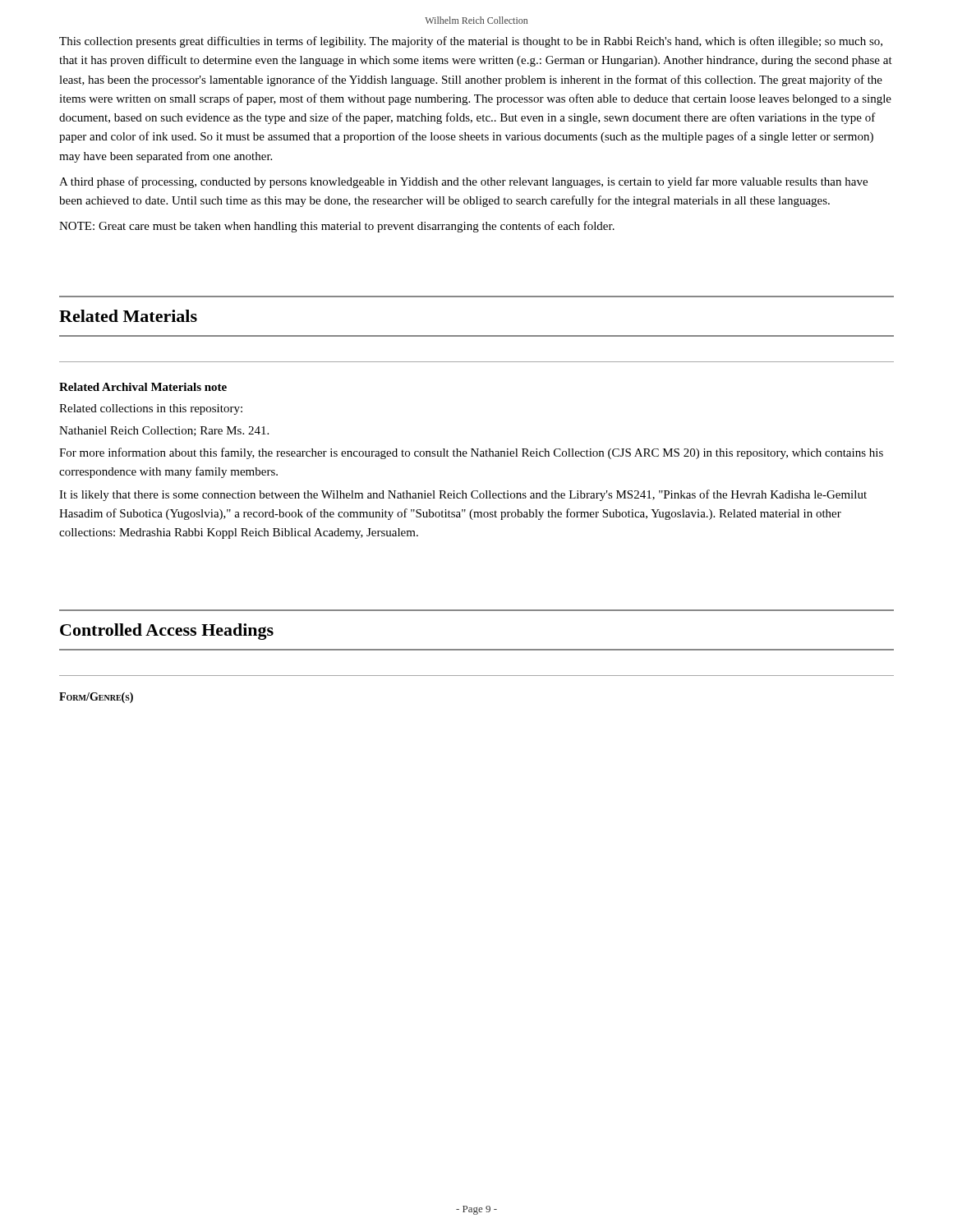
Task: Point to the block beginning "It is likely that there is some"
Action: pos(463,513)
